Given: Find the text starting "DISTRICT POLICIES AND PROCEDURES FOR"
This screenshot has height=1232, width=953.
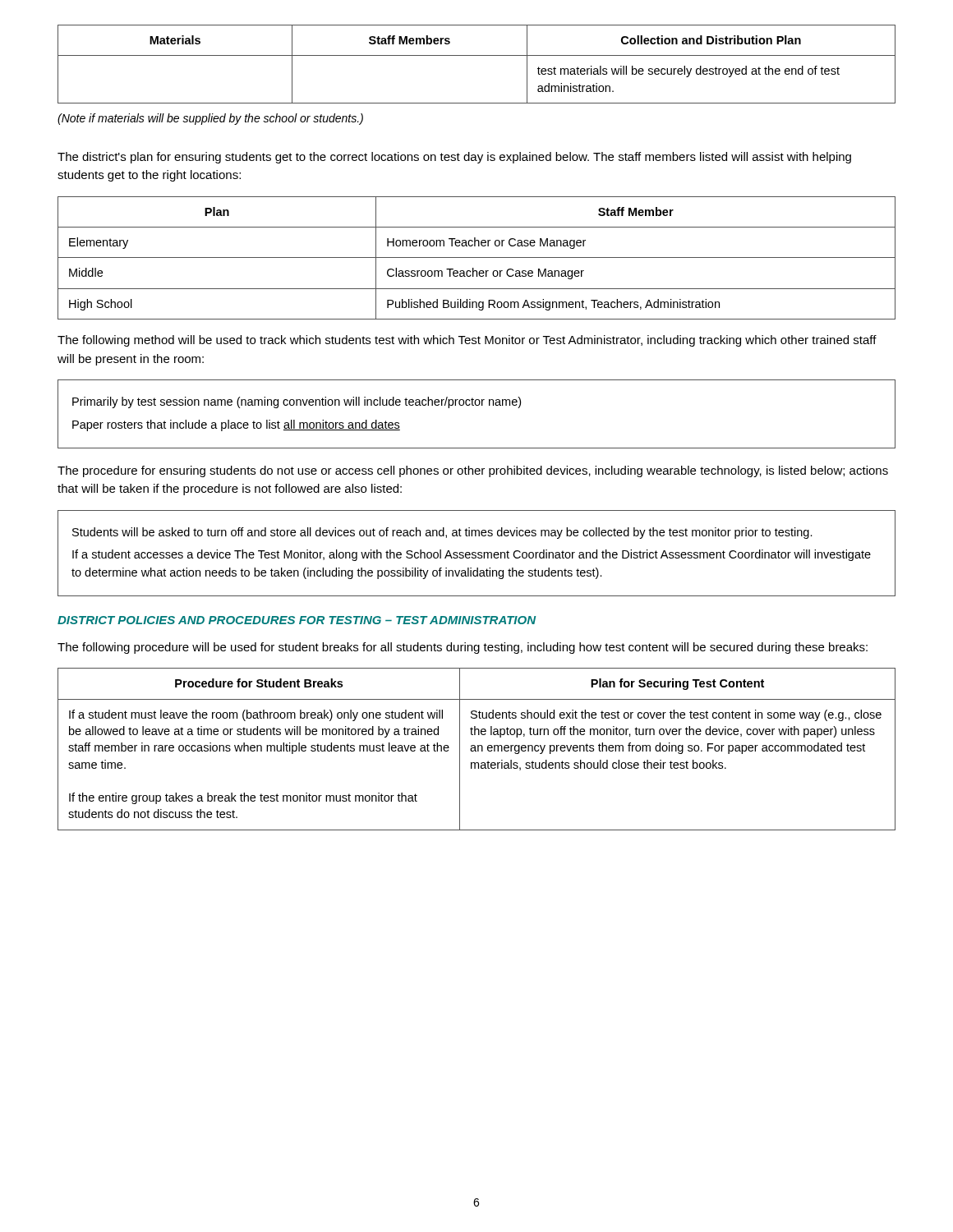Looking at the screenshot, I should (297, 620).
